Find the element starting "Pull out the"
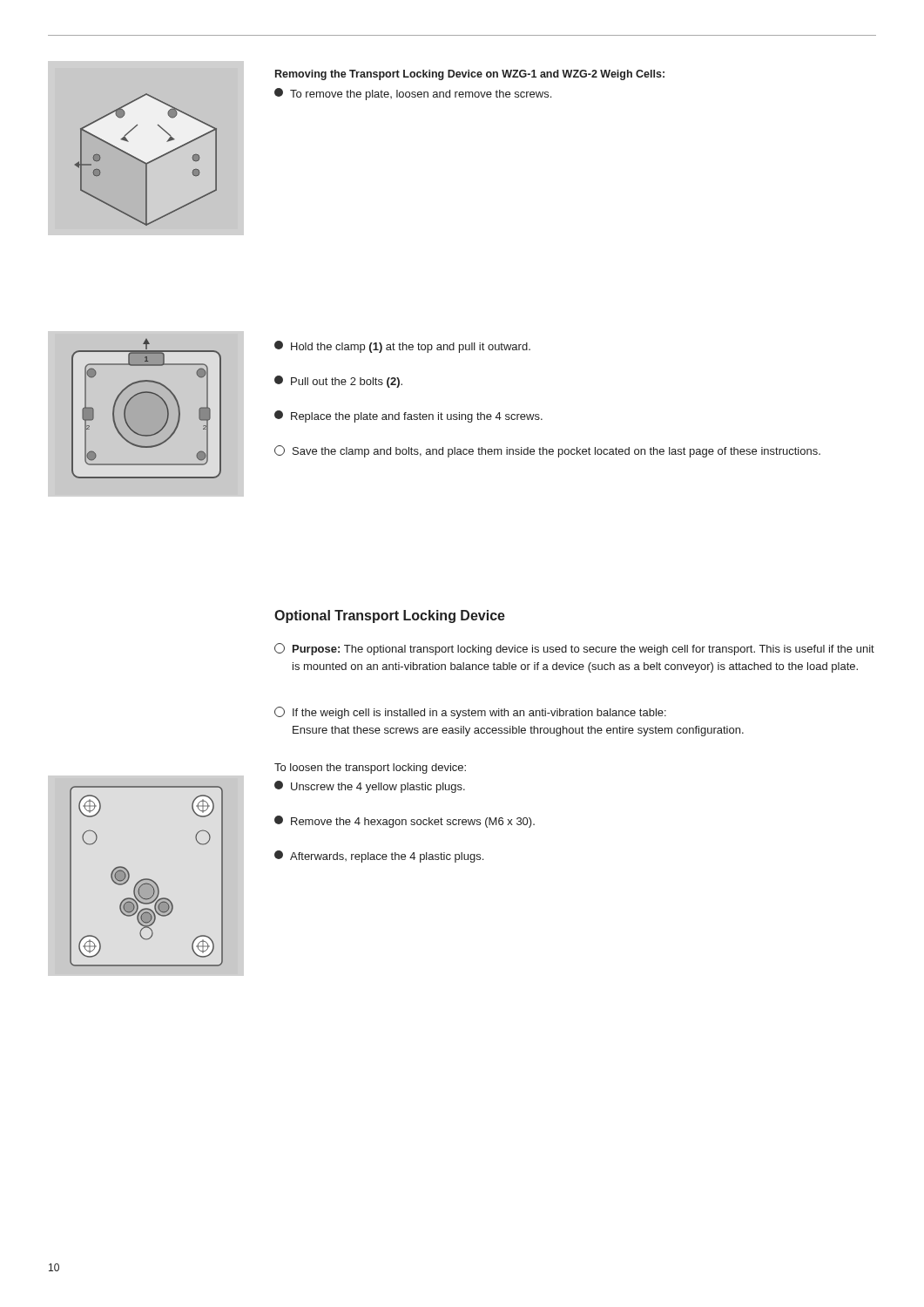Image resolution: width=924 pixels, height=1307 pixels. point(339,381)
